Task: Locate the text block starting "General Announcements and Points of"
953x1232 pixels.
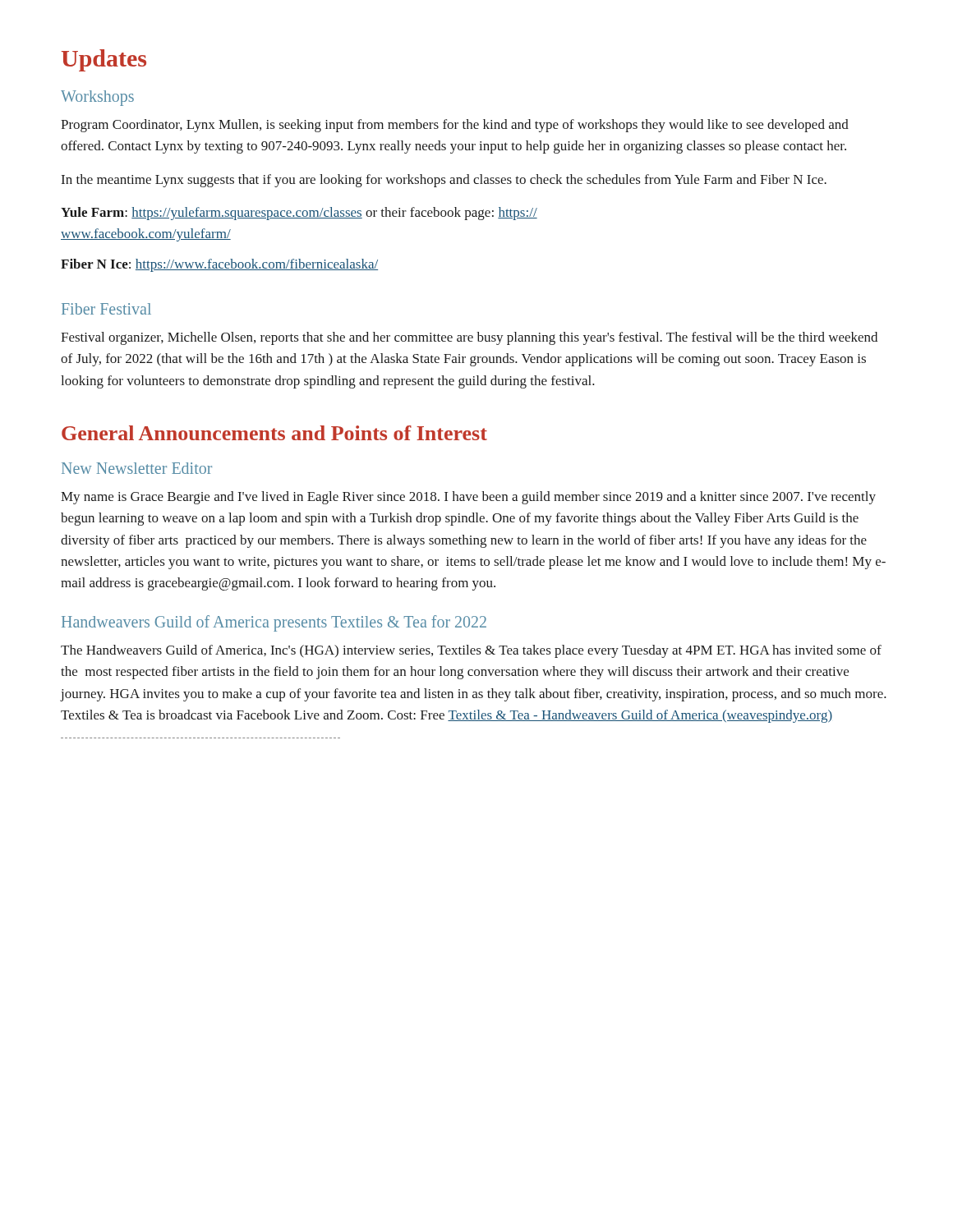Action: (x=274, y=434)
